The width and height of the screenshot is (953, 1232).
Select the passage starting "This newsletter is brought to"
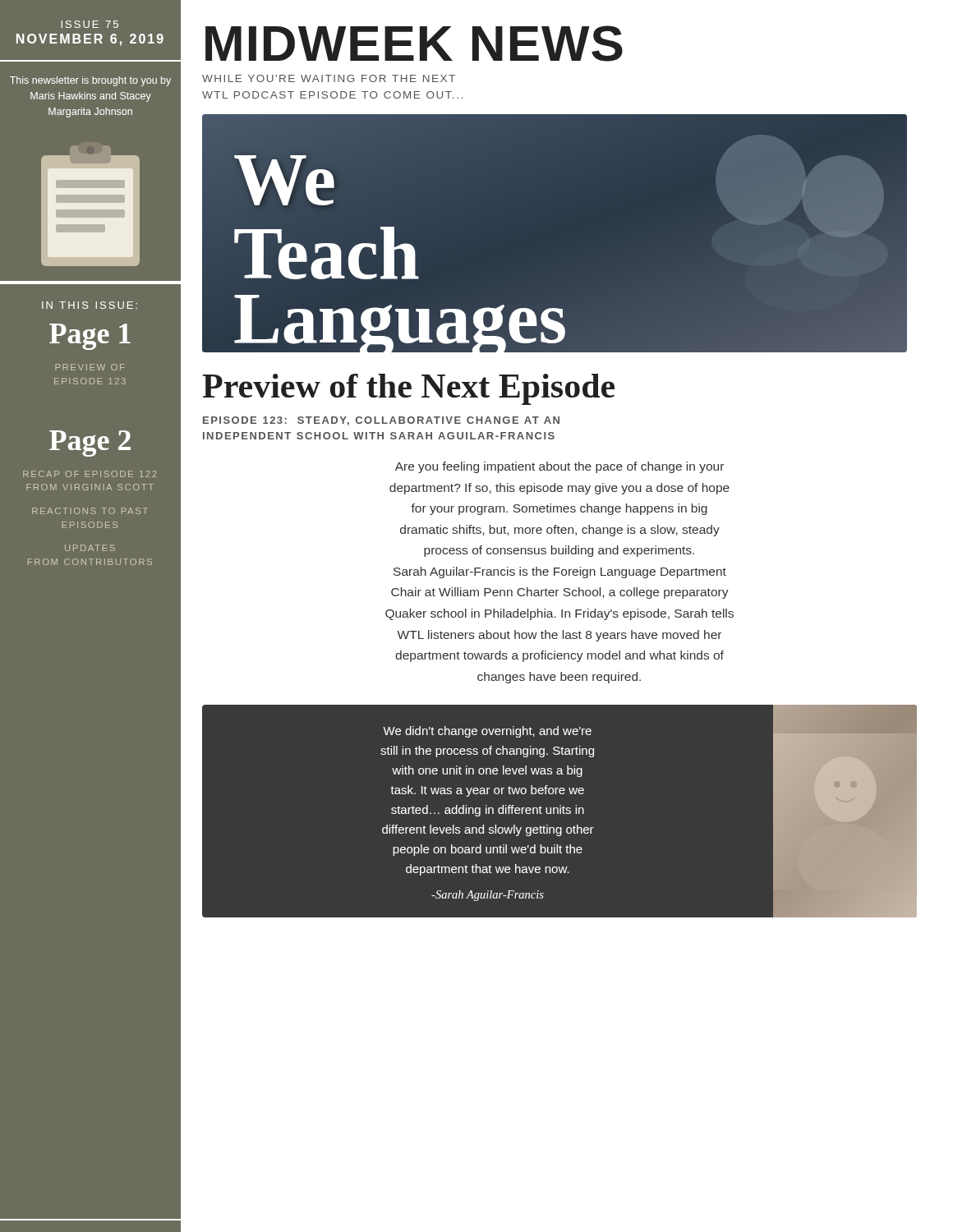(x=90, y=96)
